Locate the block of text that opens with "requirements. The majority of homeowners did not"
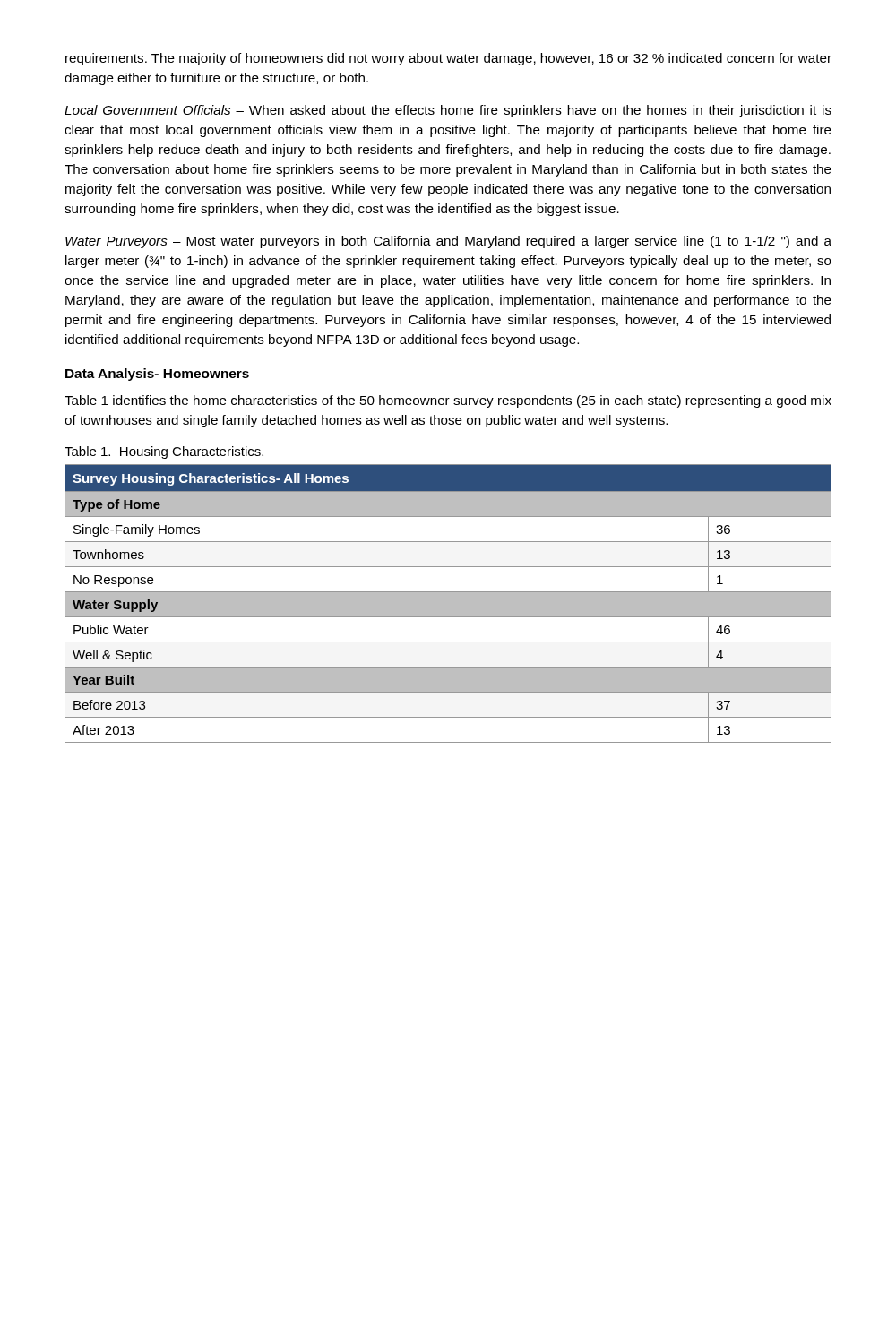This screenshot has height=1344, width=896. (x=448, y=68)
